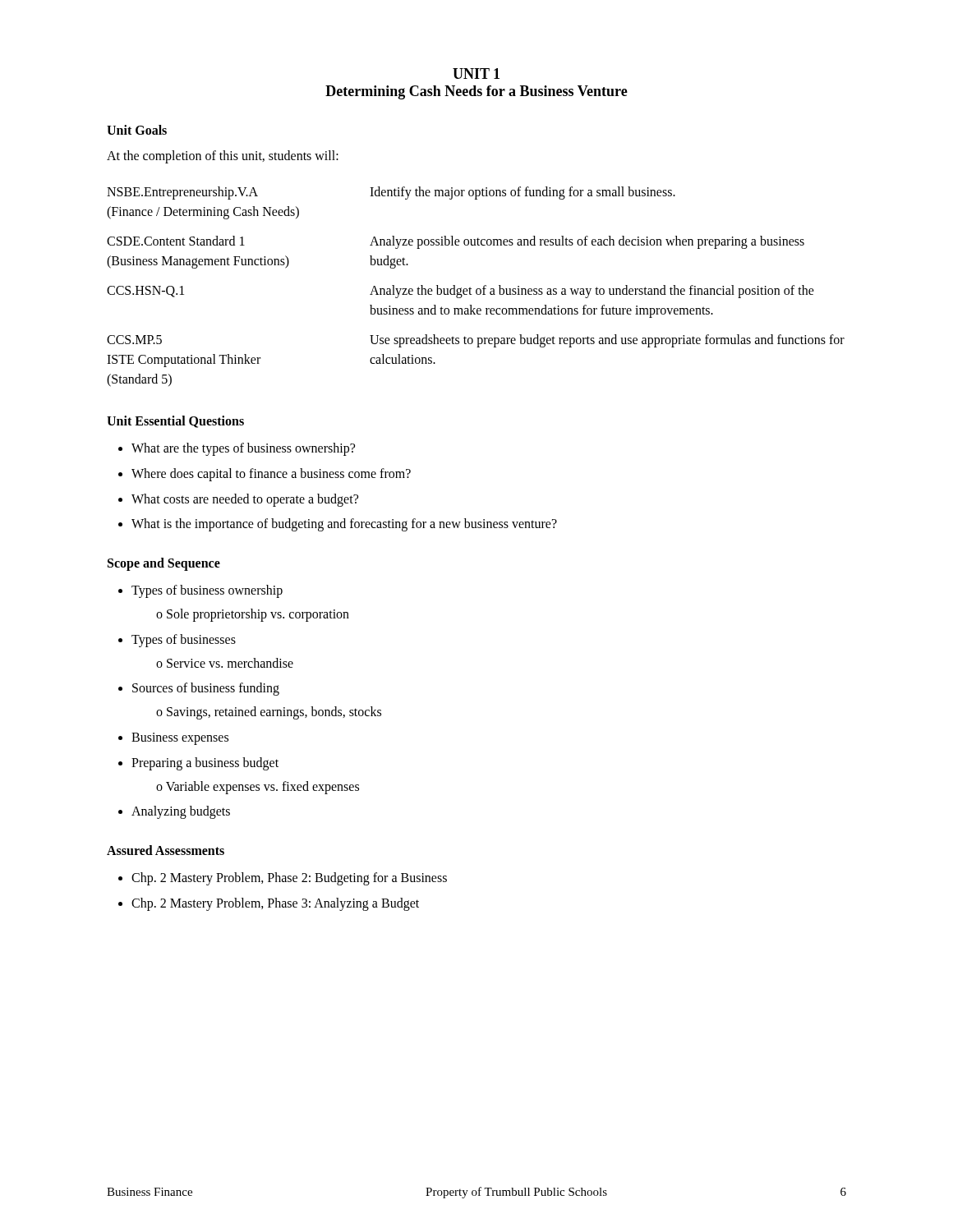Viewport: 953px width, 1232px height.
Task: Find the list item that reads "What is the importance"
Action: [344, 524]
